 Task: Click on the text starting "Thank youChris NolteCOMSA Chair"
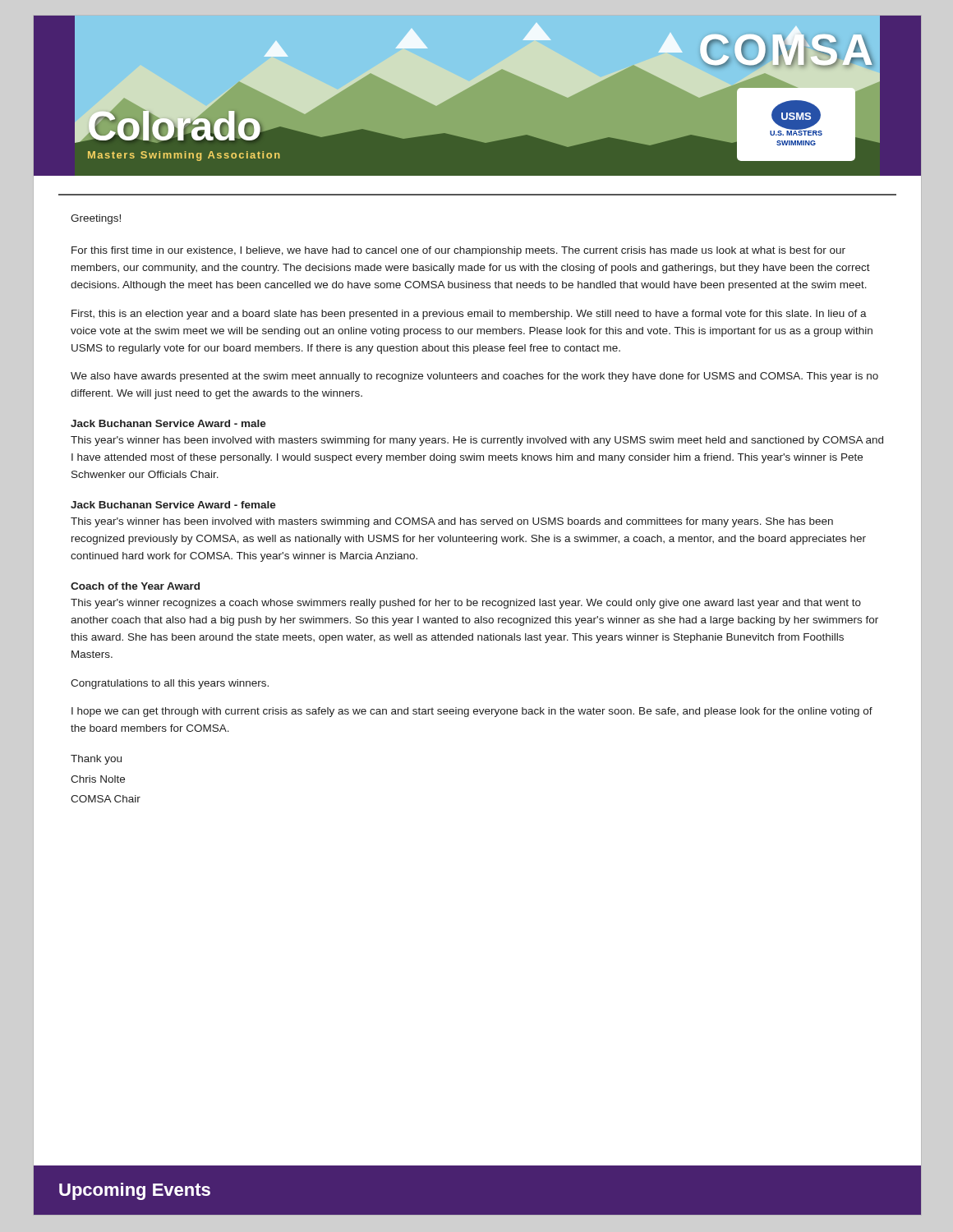105,779
